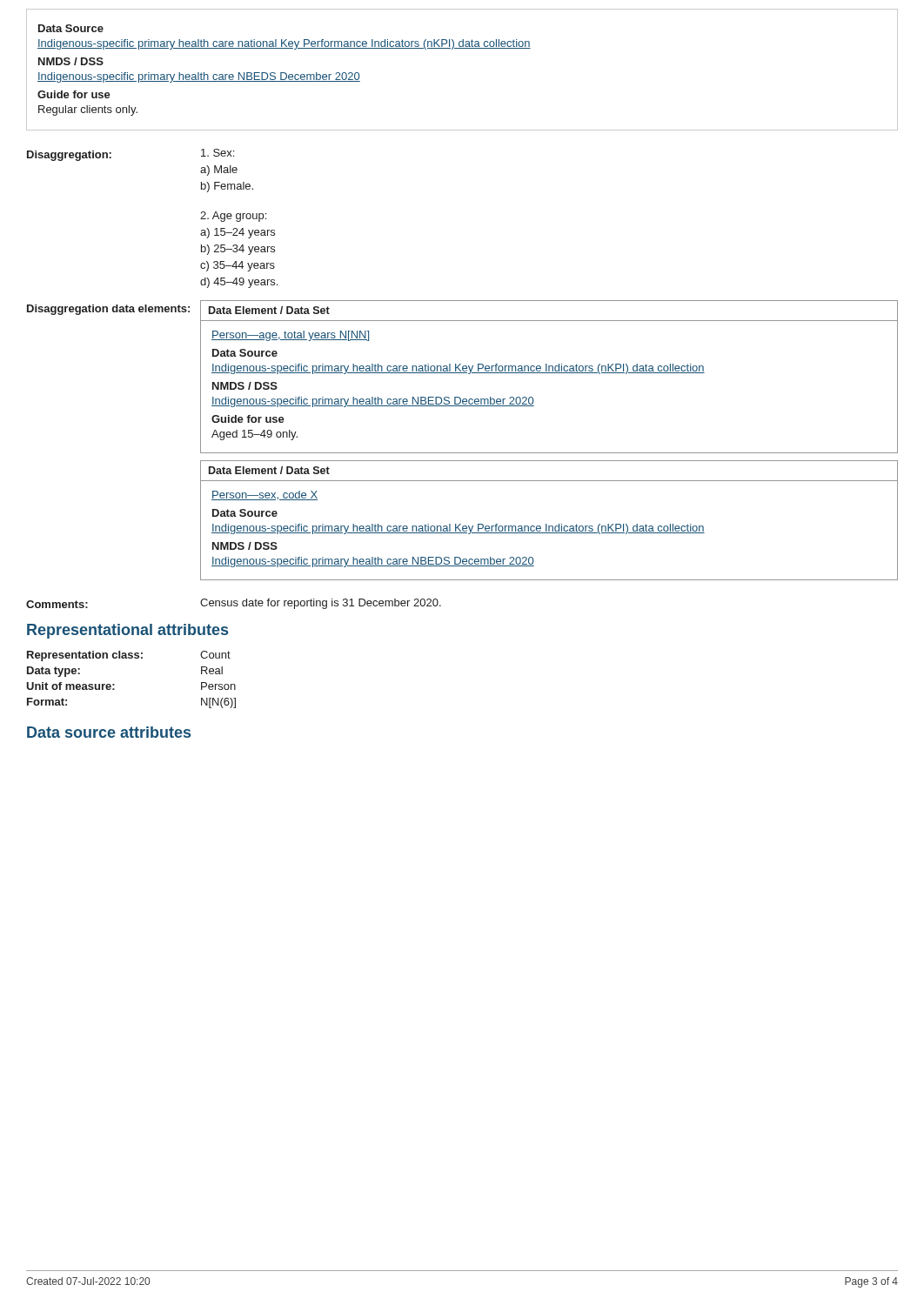Click the passage that begins "Census date for reporting is 31 December"
Viewport: 924px width, 1305px height.
click(321, 603)
